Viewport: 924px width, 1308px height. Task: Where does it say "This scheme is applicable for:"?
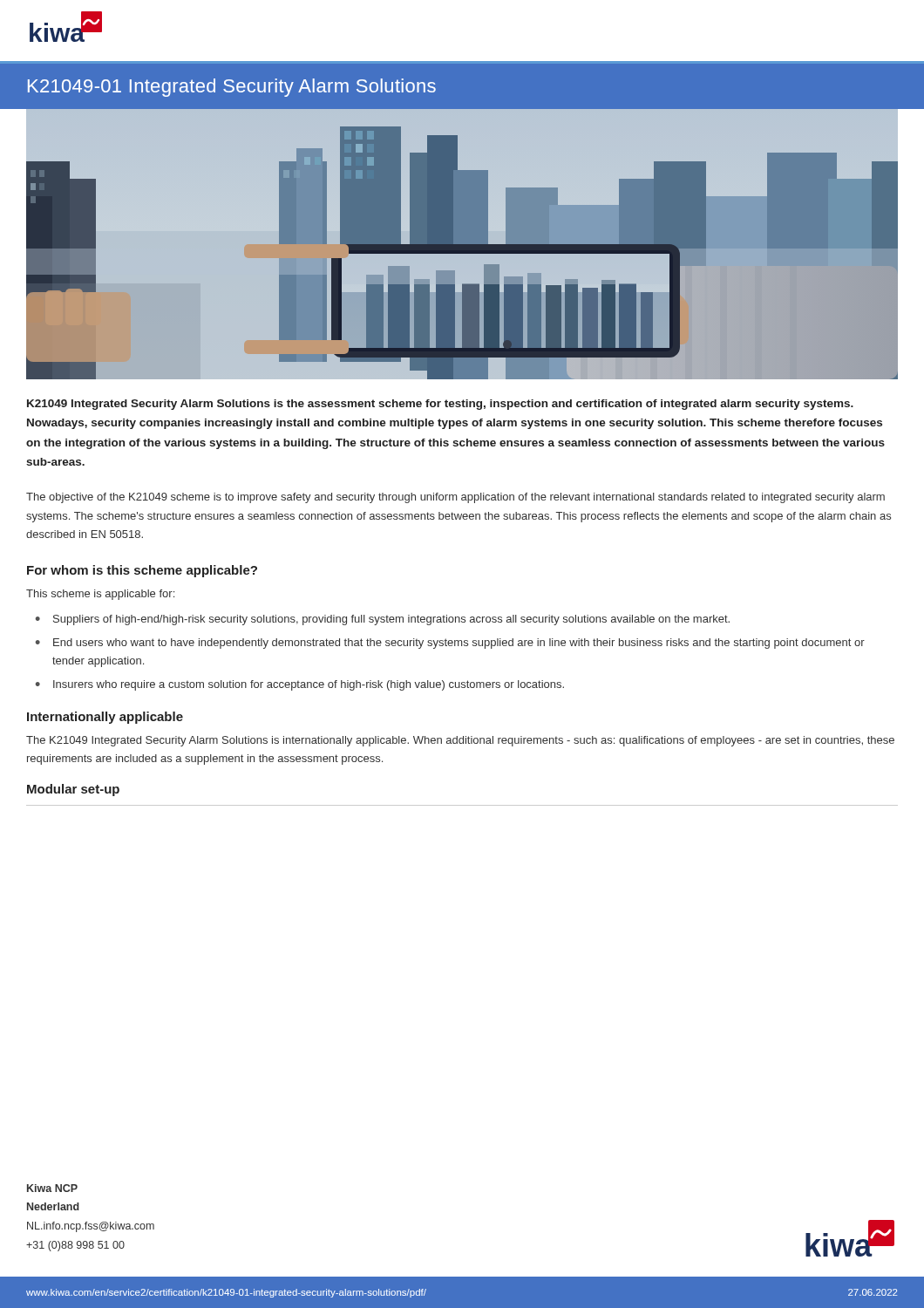[x=101, y=594]
